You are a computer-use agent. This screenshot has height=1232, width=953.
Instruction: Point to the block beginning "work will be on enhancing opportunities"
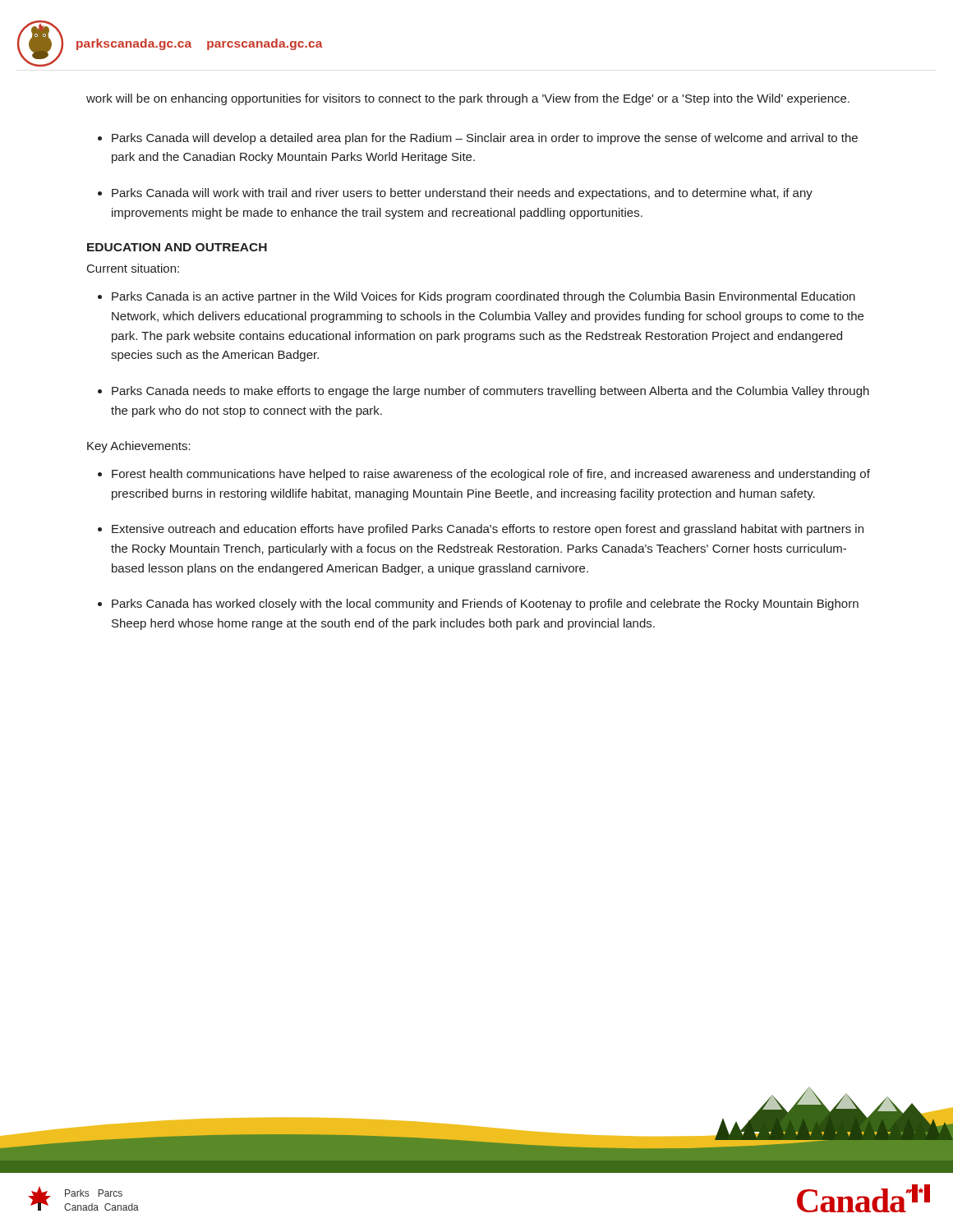click(x=468, y=98)
